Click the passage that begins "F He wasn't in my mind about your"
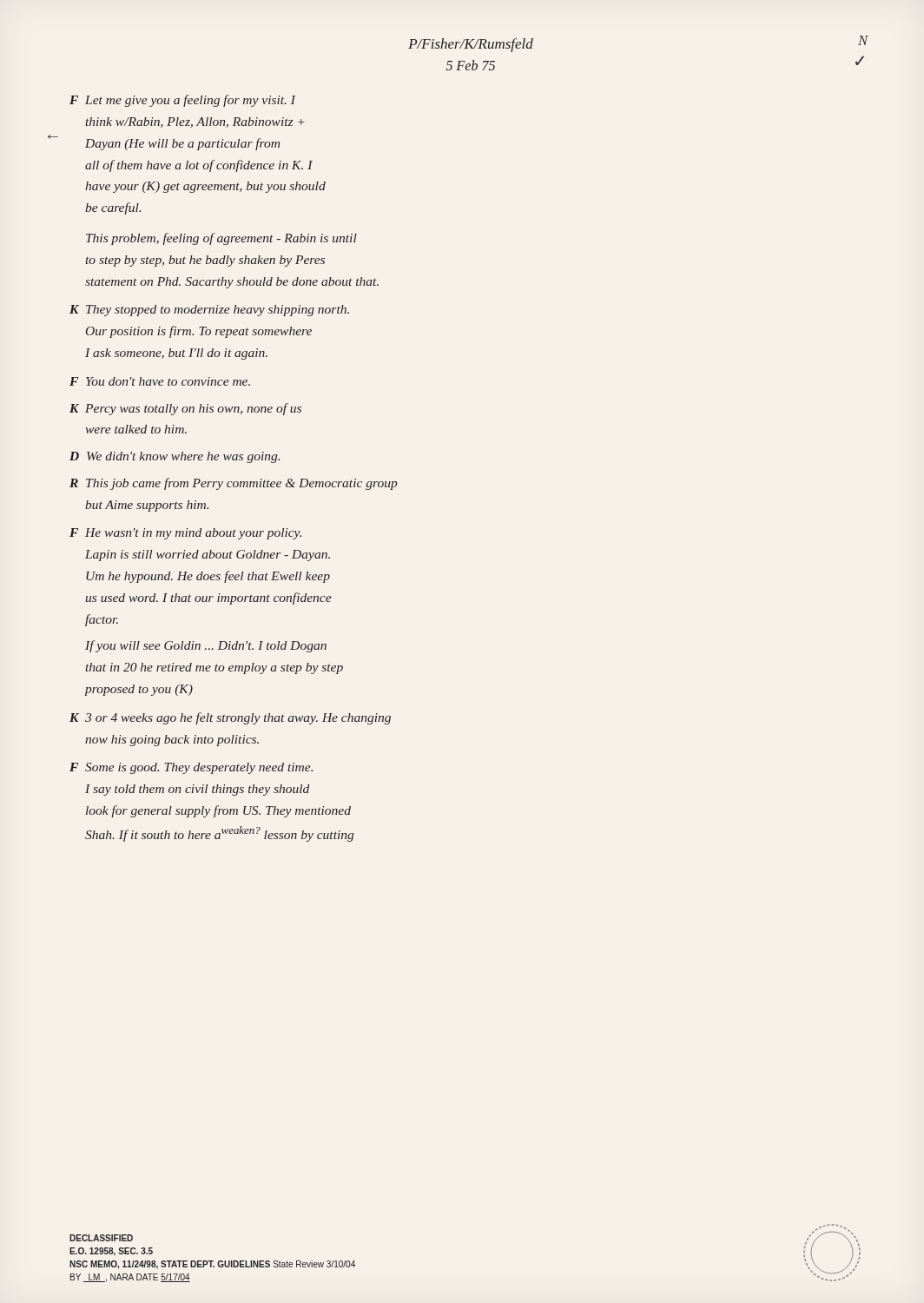924x1303 pixels. (x=200, y=576)
